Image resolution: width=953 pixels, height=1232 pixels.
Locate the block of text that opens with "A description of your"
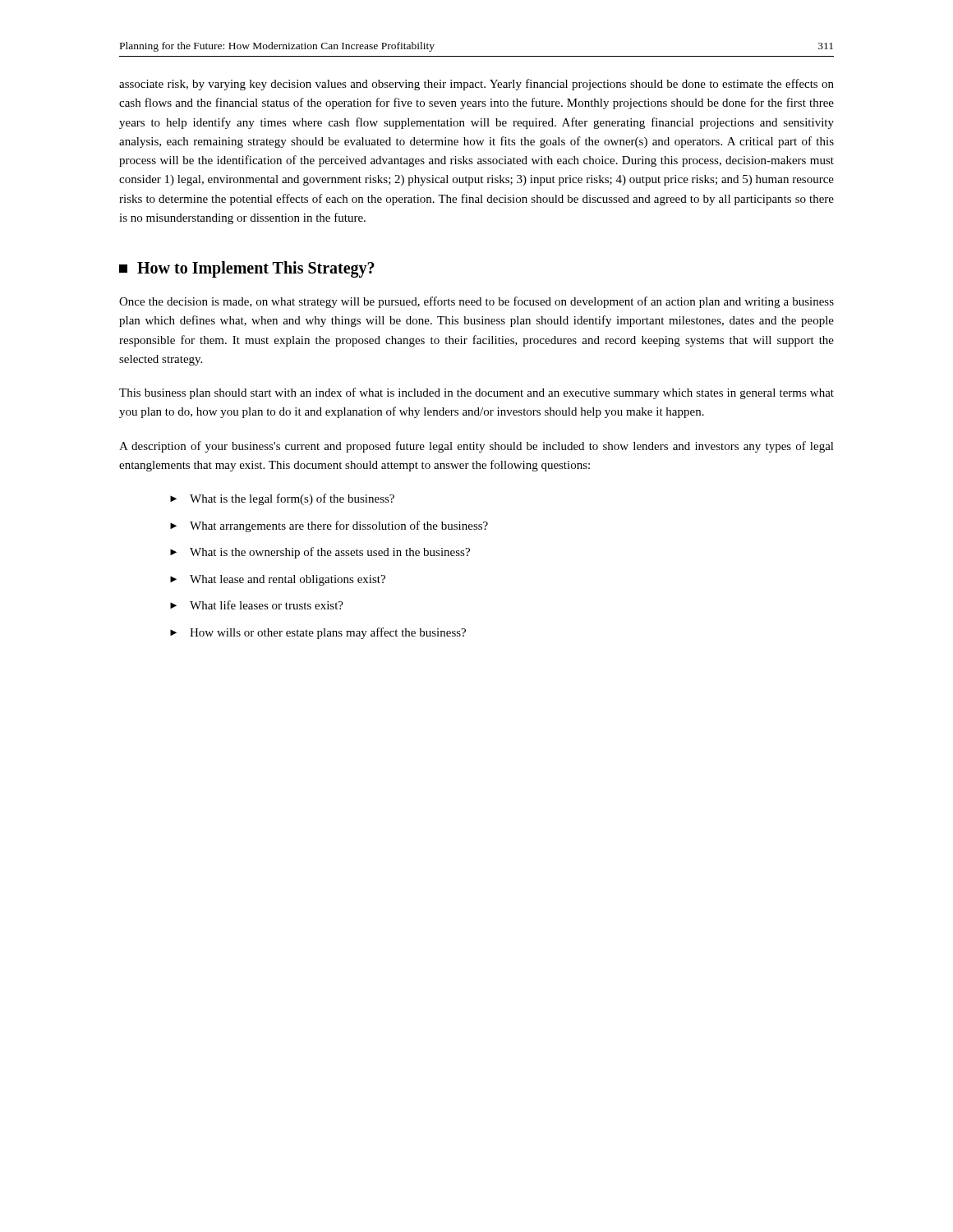(x=476, y=455)
